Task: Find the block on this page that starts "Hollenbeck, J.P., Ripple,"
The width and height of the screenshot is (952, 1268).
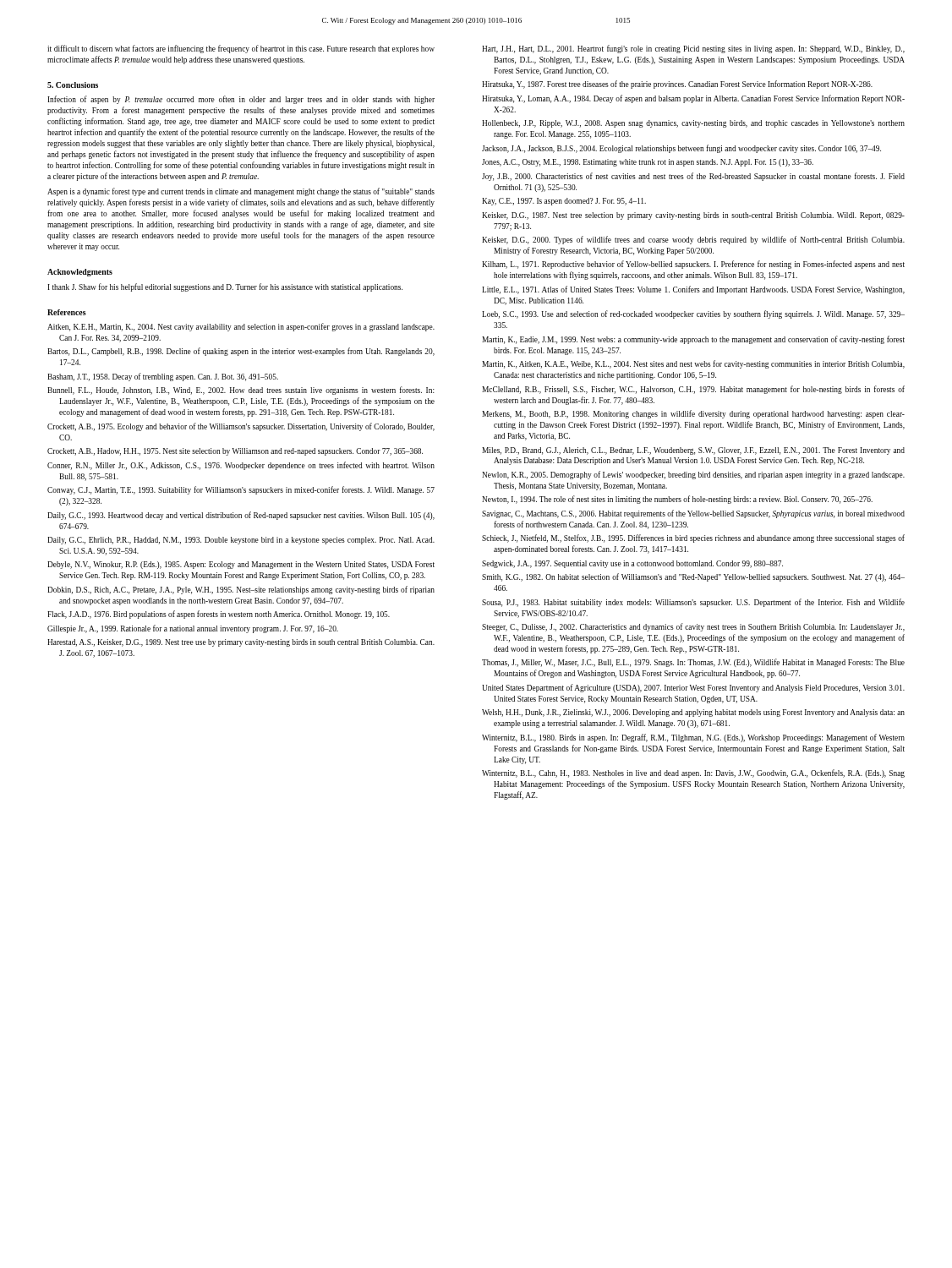Action: coord(693,129)
